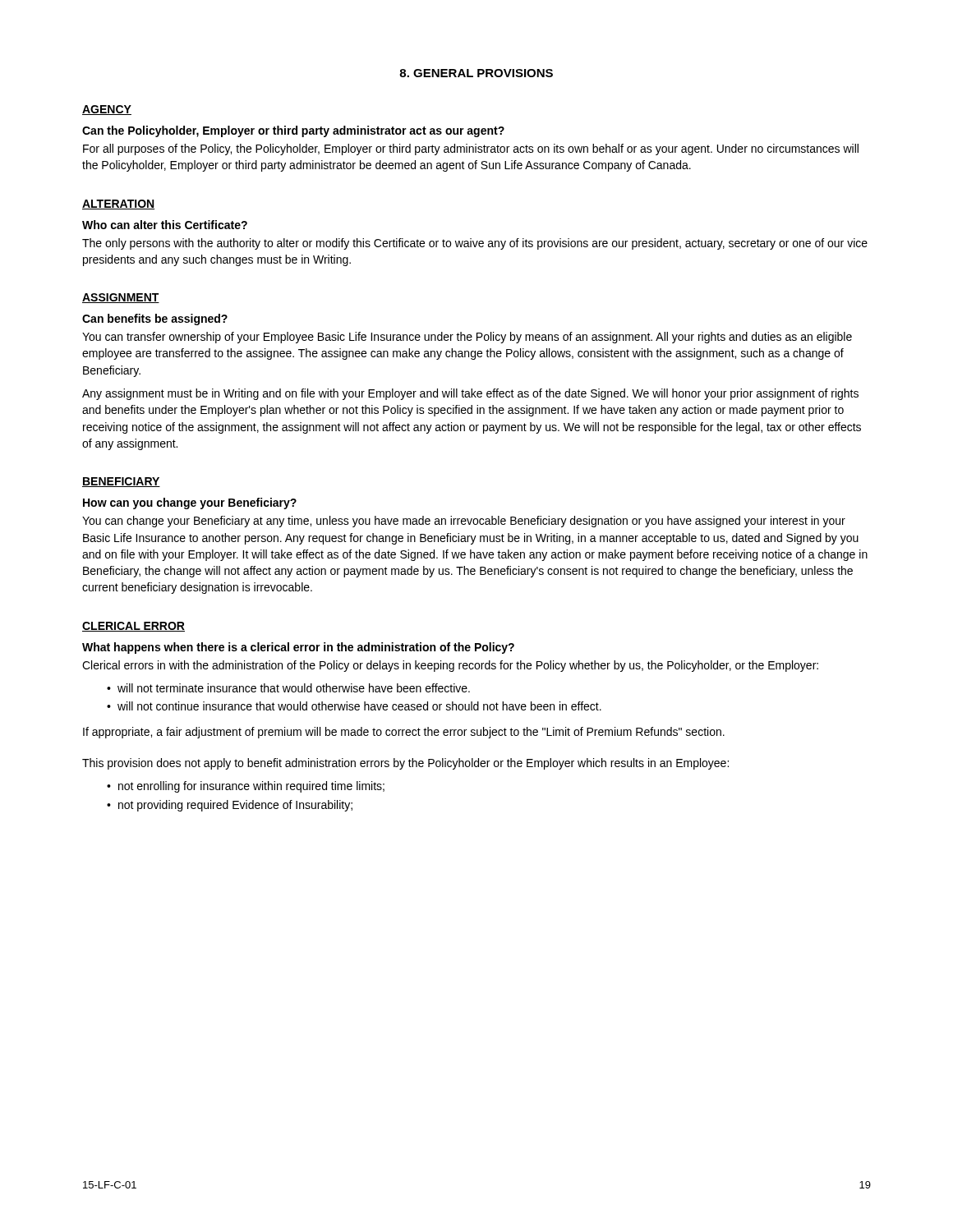
Task: Find the passage starting "CLERICAL ERROR"
Action: point(133,626)
